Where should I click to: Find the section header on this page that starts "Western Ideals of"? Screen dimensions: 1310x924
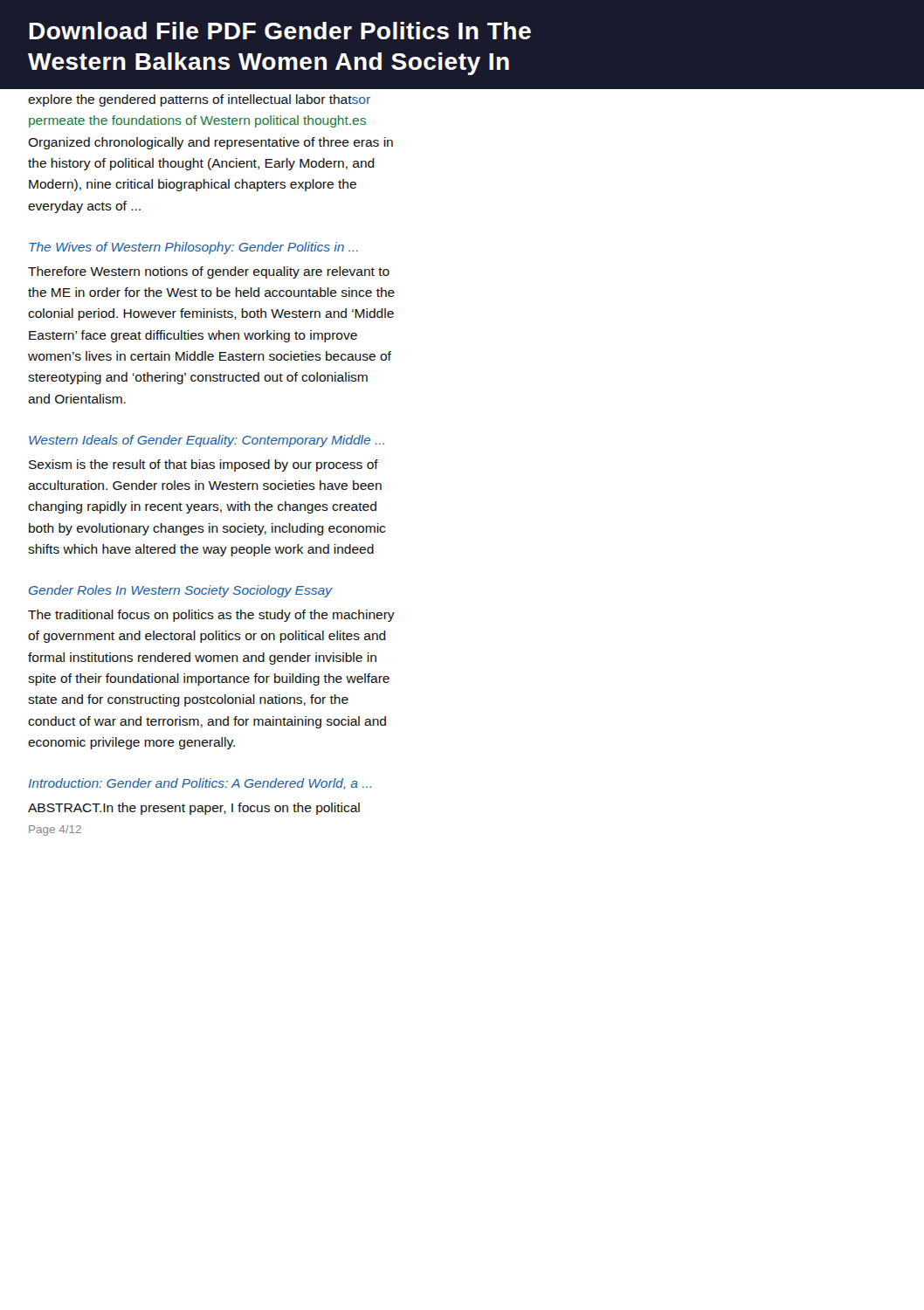pyautogui.click(x=207, y=440)
